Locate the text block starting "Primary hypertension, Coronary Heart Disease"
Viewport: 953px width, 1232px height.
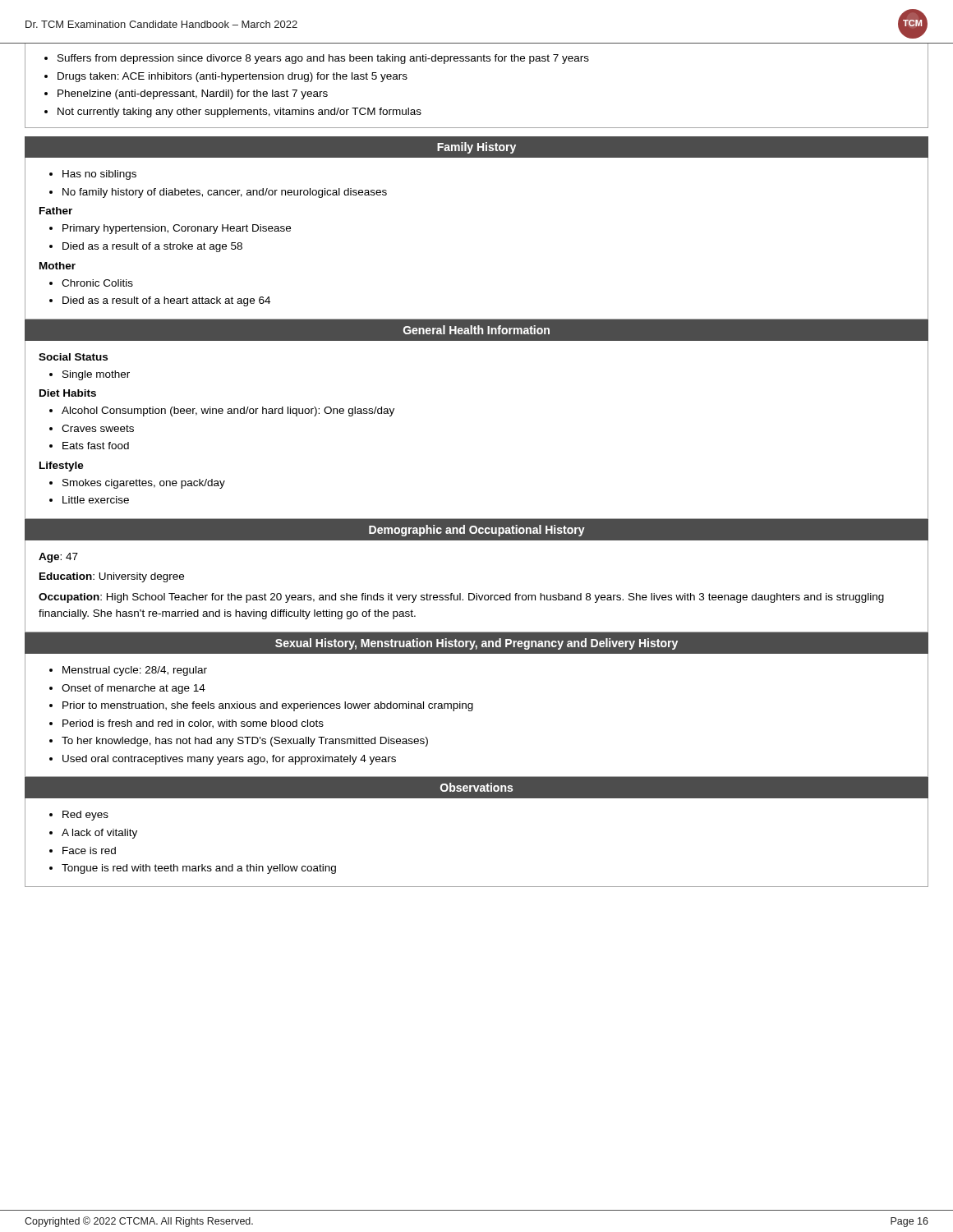177,228
